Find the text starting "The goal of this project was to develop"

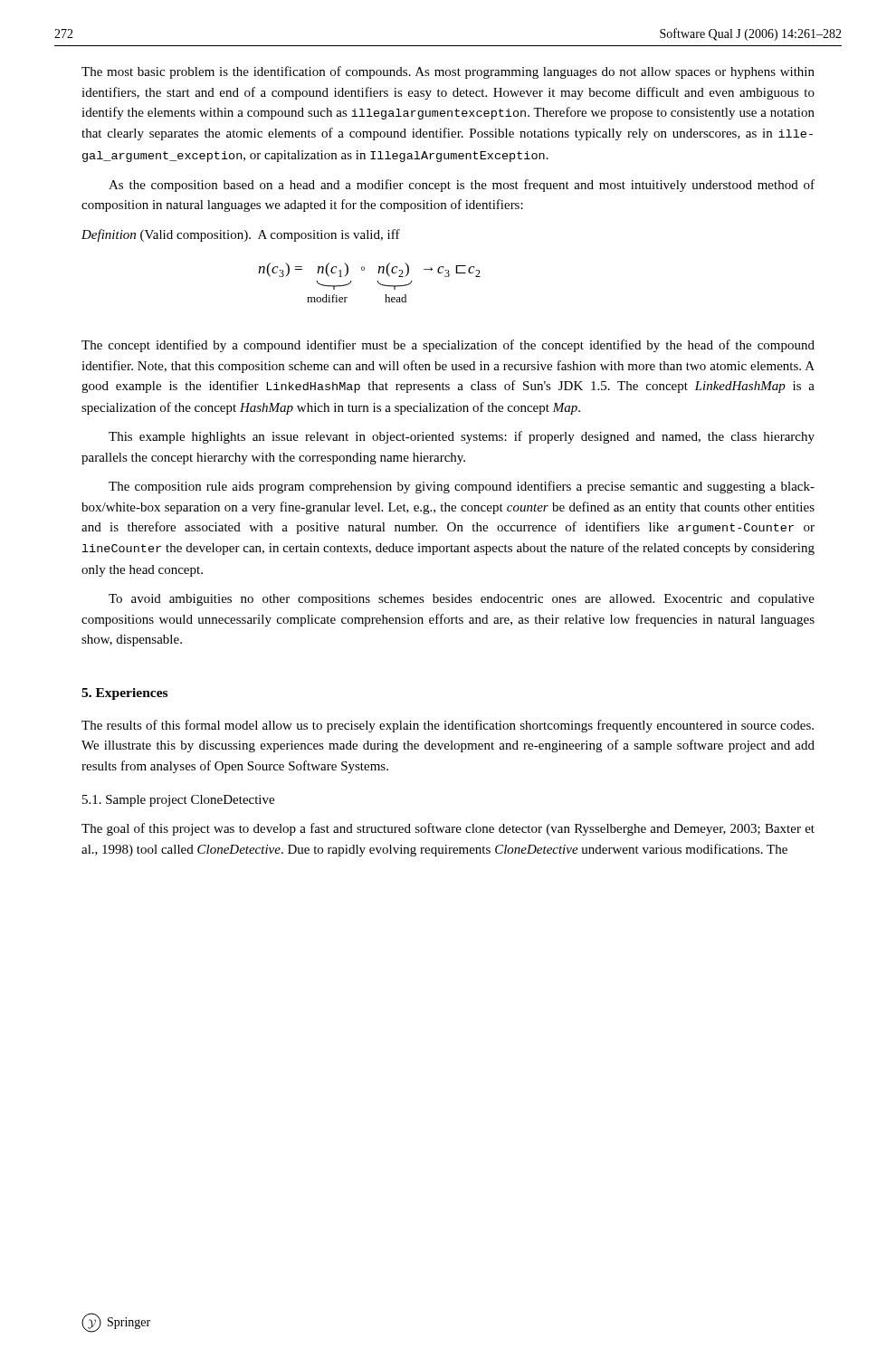click(448, 839)
